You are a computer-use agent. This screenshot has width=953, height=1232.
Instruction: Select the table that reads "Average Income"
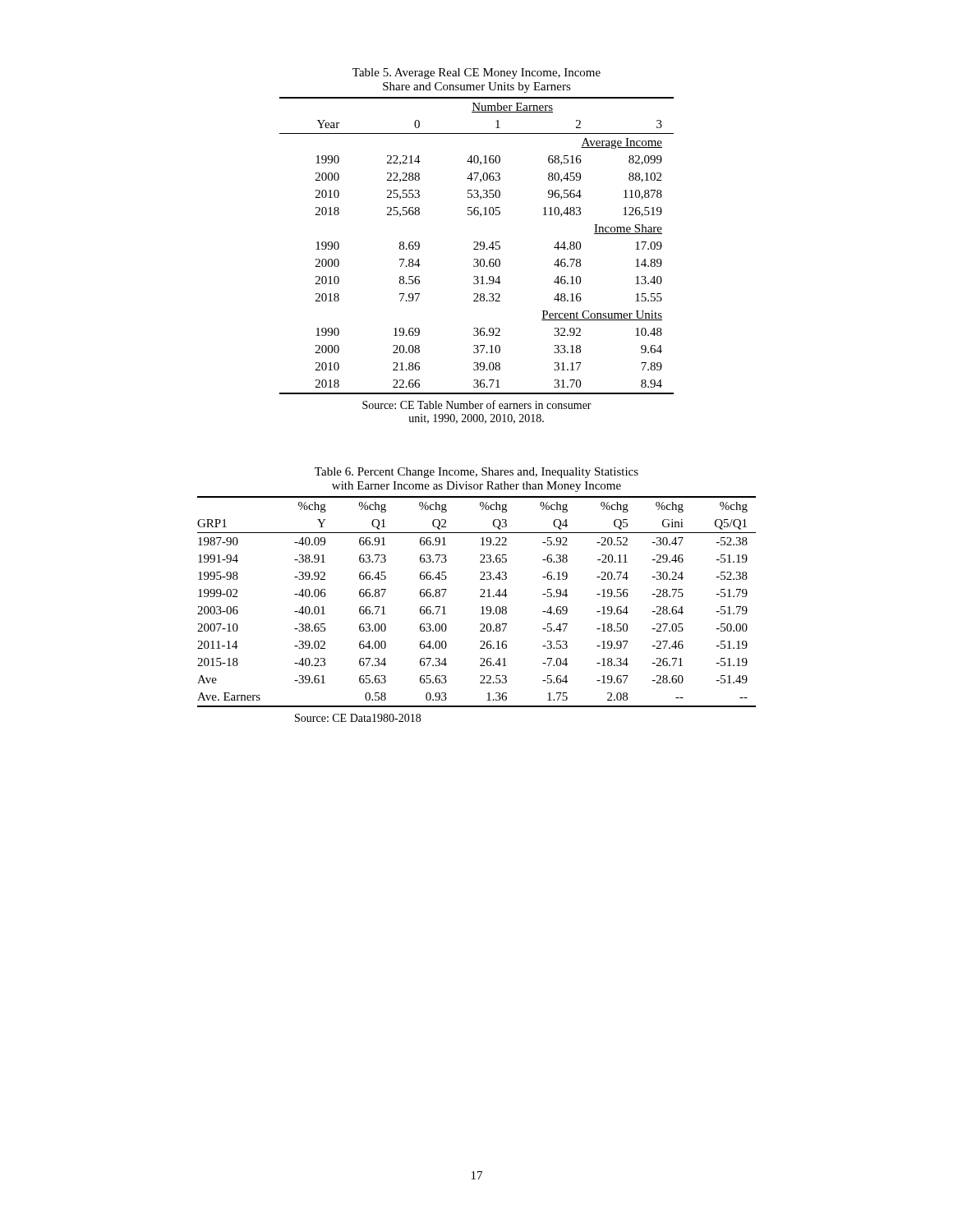[476, 246]
